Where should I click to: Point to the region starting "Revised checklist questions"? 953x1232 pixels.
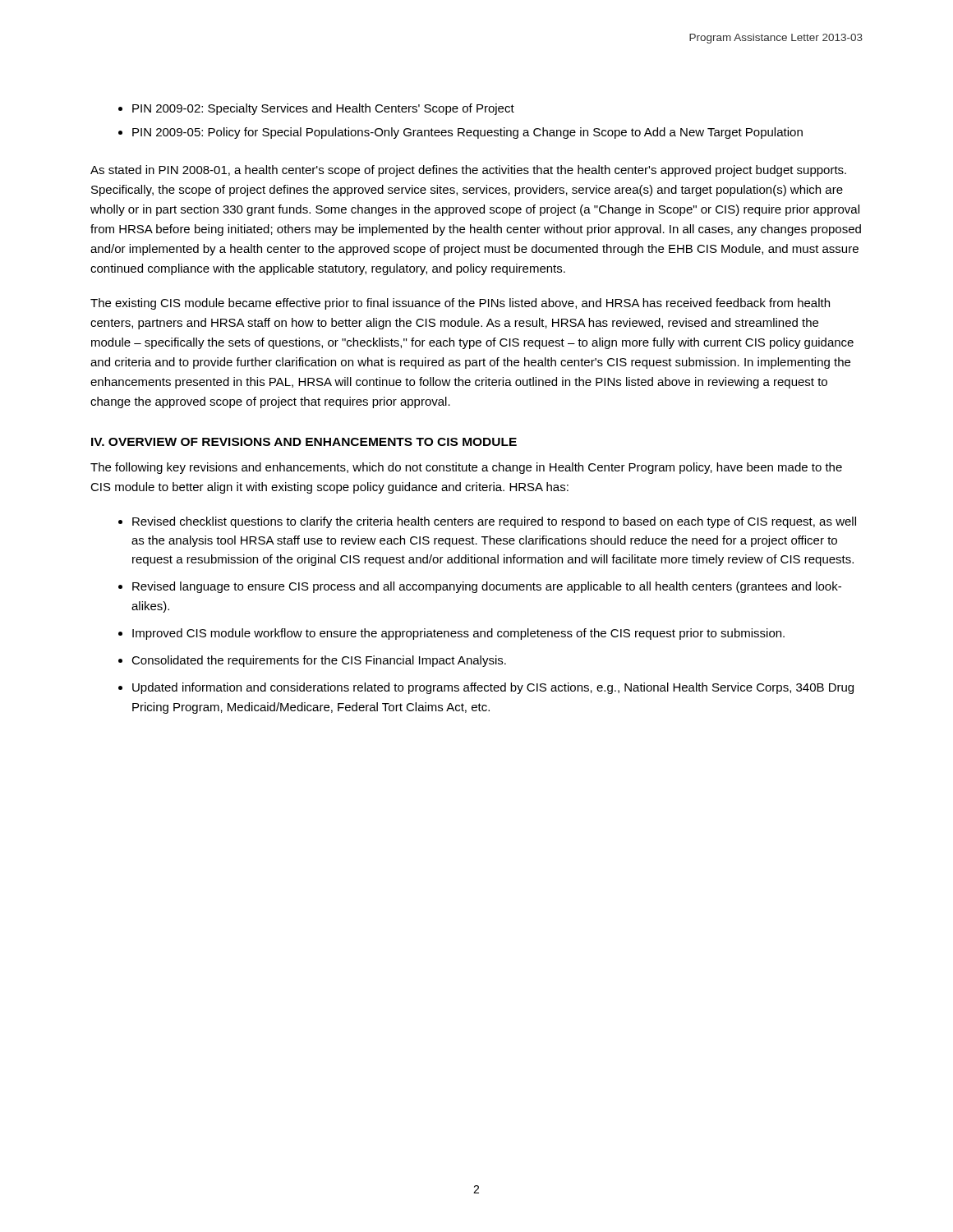point(494,540)
